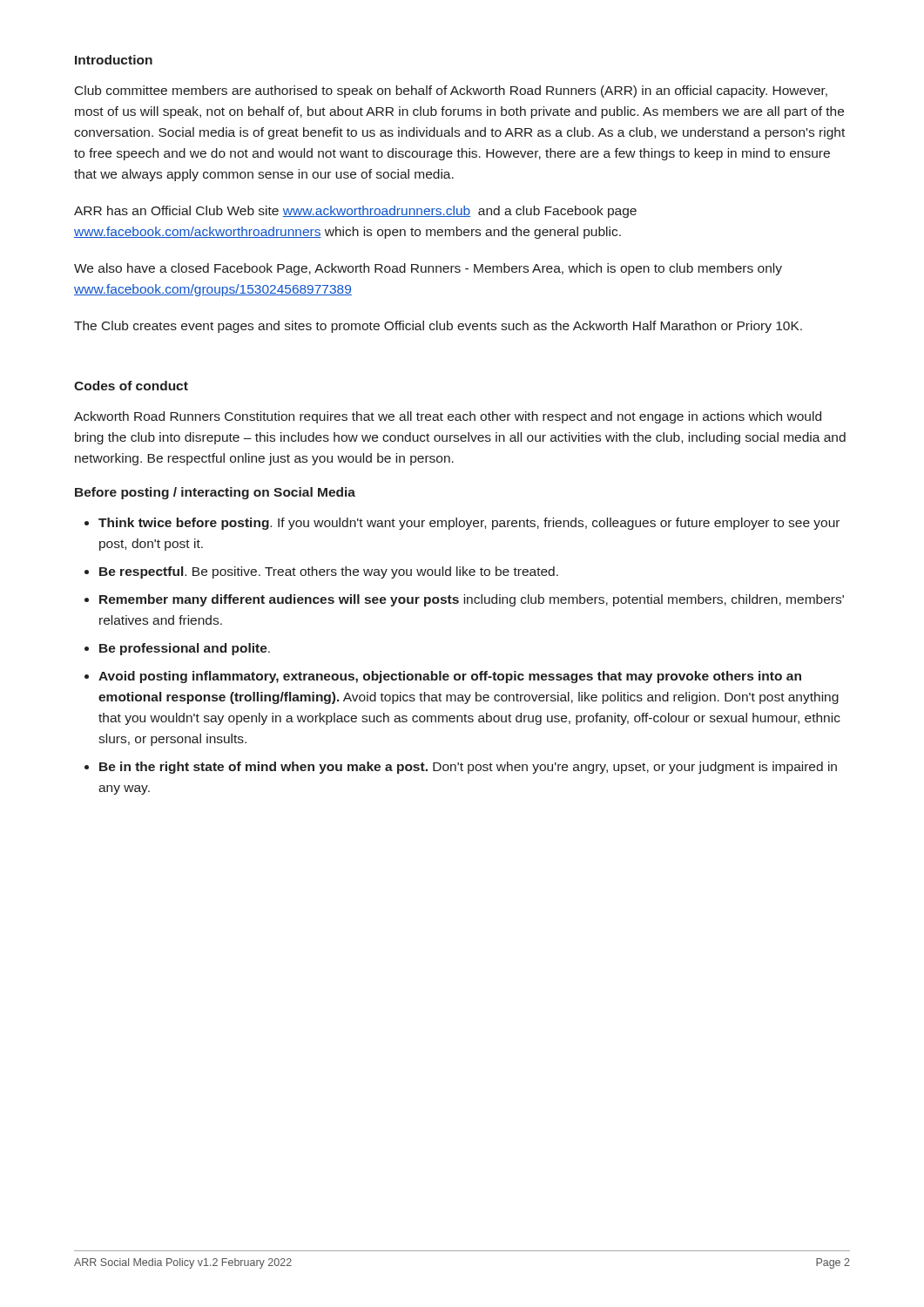
Task: Locate the block starting "Club committee members are authorised to"
Action: (x=460, y=132)
